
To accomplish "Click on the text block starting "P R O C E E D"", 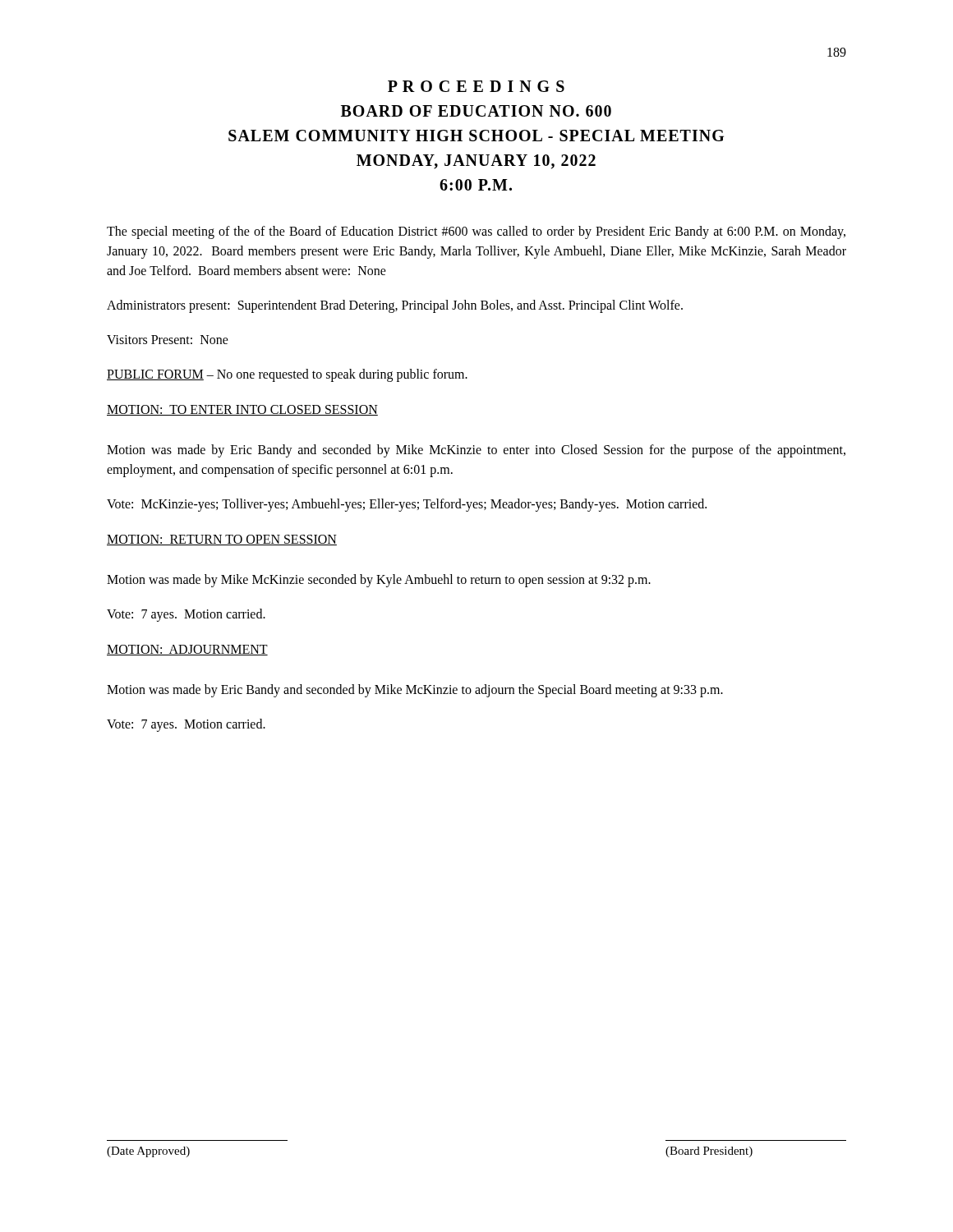I will click(x=476, y=136).
